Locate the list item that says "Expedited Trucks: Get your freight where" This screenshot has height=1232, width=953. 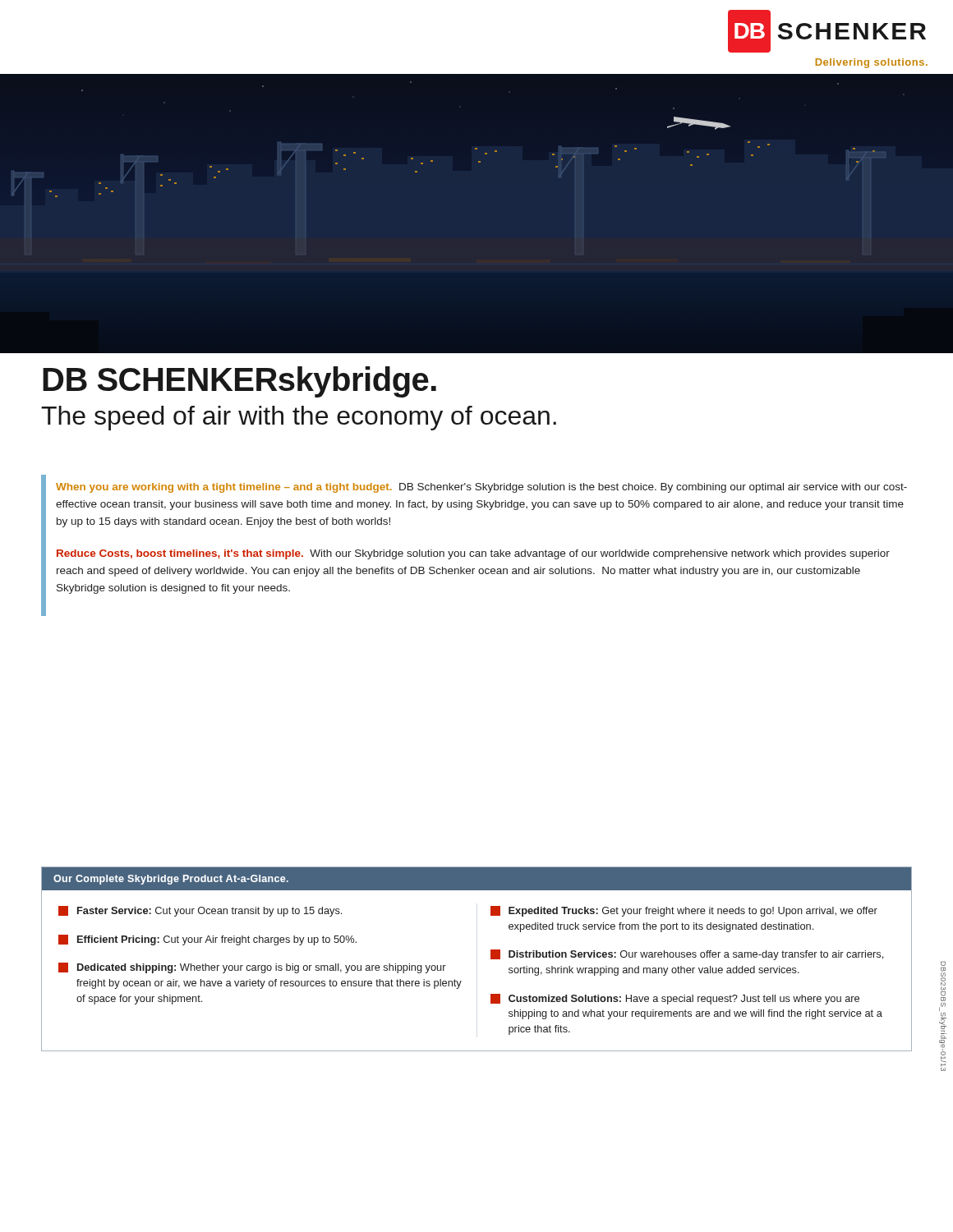tap(692, 919)
